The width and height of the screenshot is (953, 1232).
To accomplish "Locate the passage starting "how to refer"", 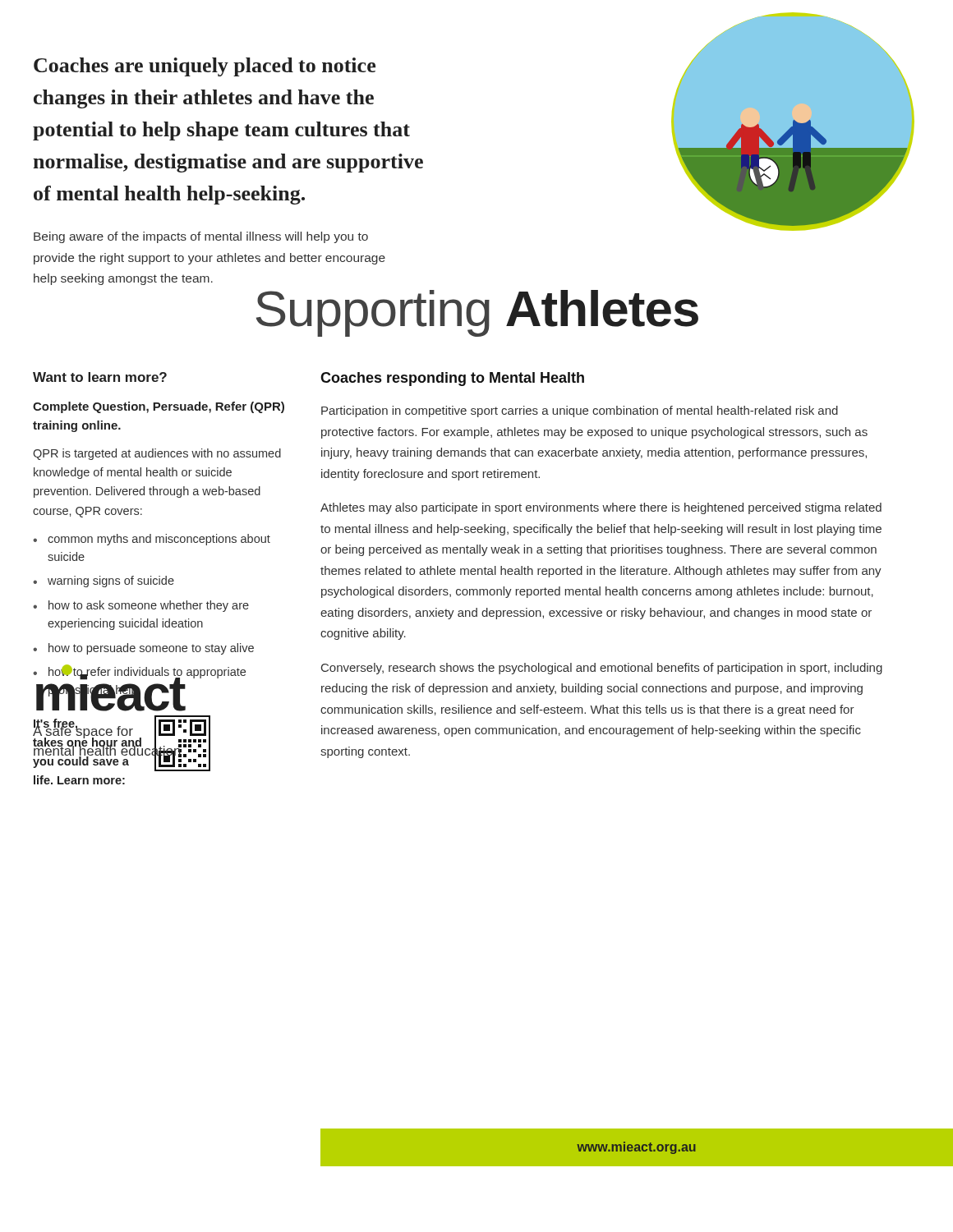I will (147, 681).
